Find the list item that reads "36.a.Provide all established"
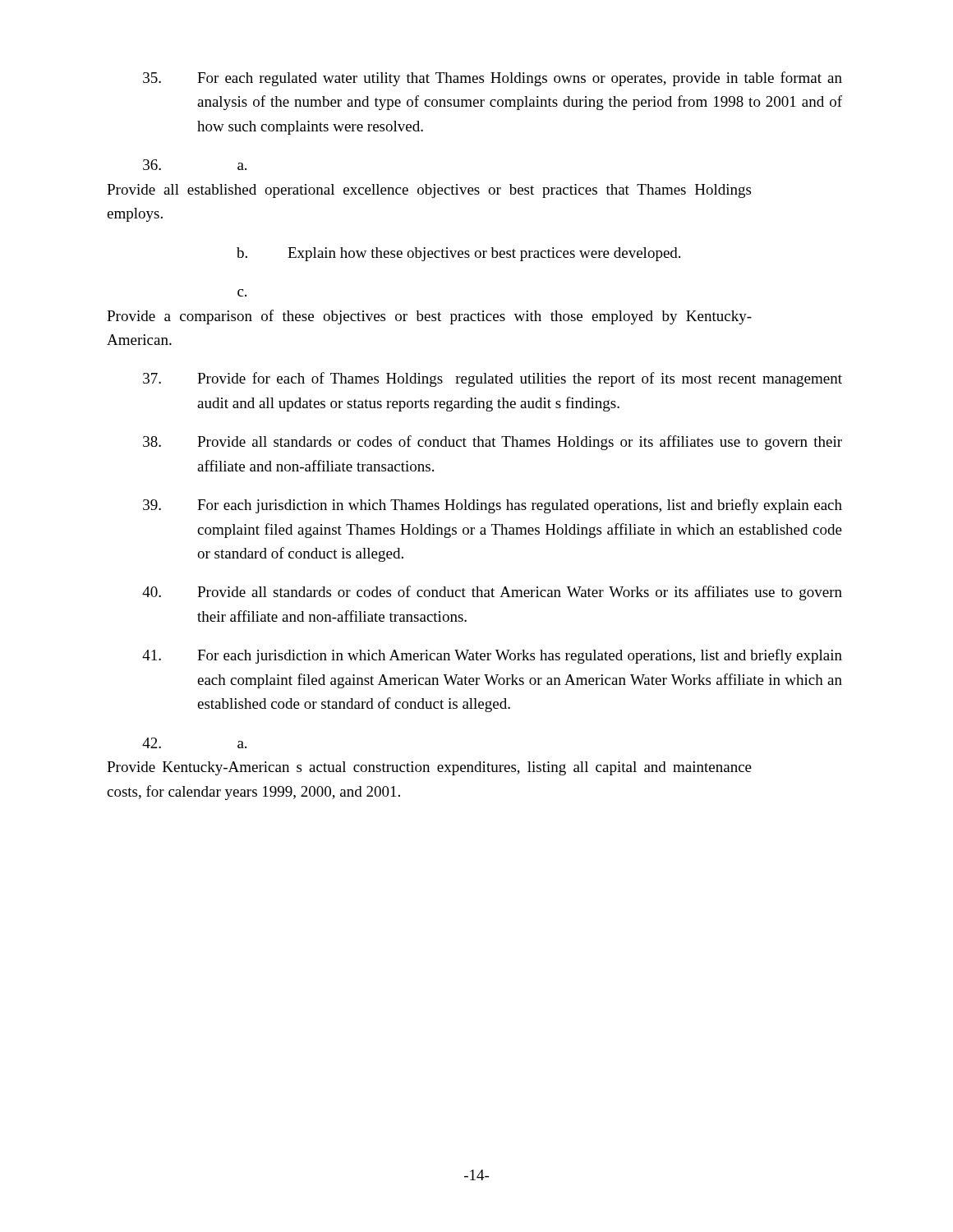Screen dimensions: 1232x953 tap(429, 189)
